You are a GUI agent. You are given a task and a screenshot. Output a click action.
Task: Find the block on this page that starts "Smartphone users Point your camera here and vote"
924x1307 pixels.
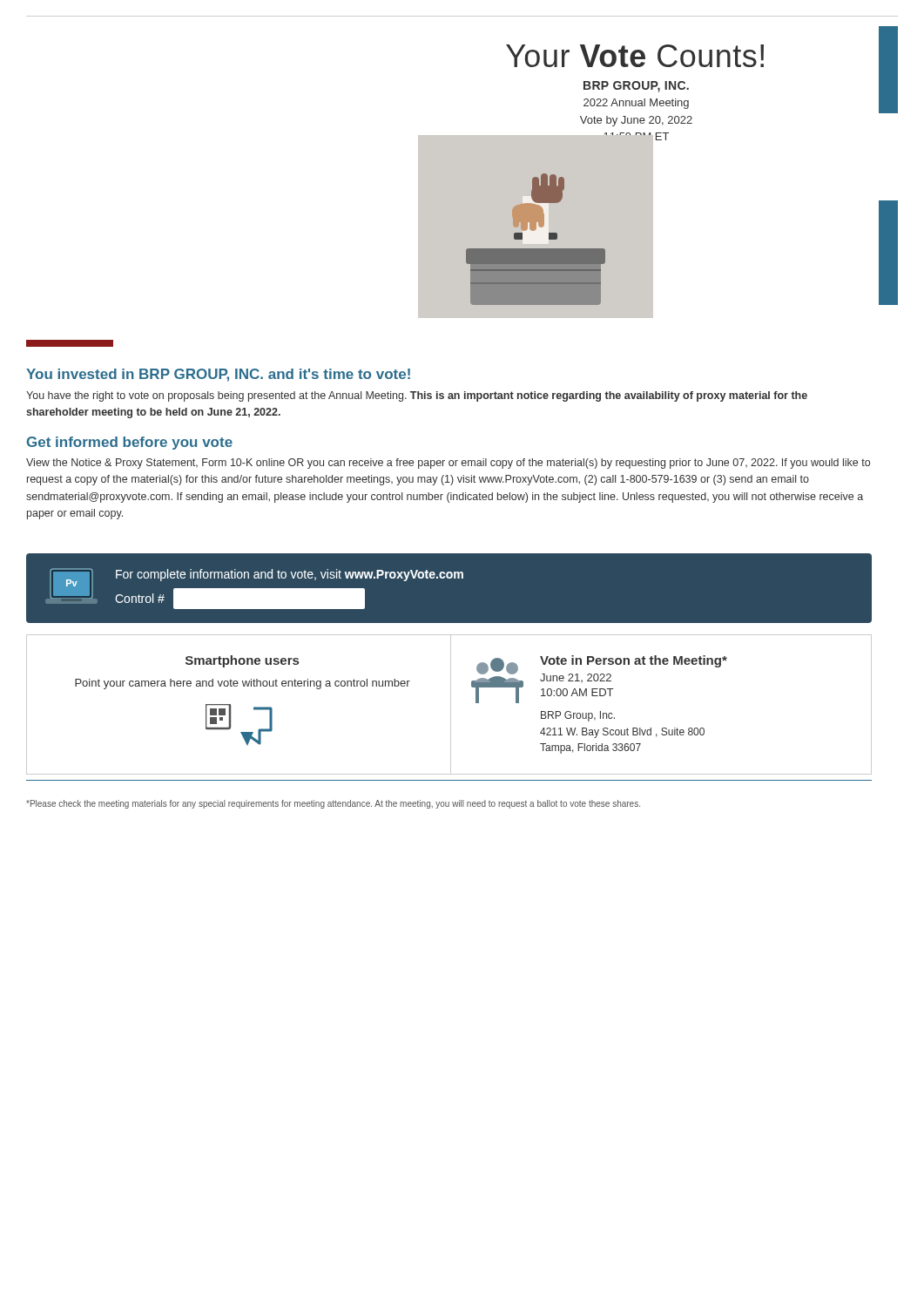(242, 704)
